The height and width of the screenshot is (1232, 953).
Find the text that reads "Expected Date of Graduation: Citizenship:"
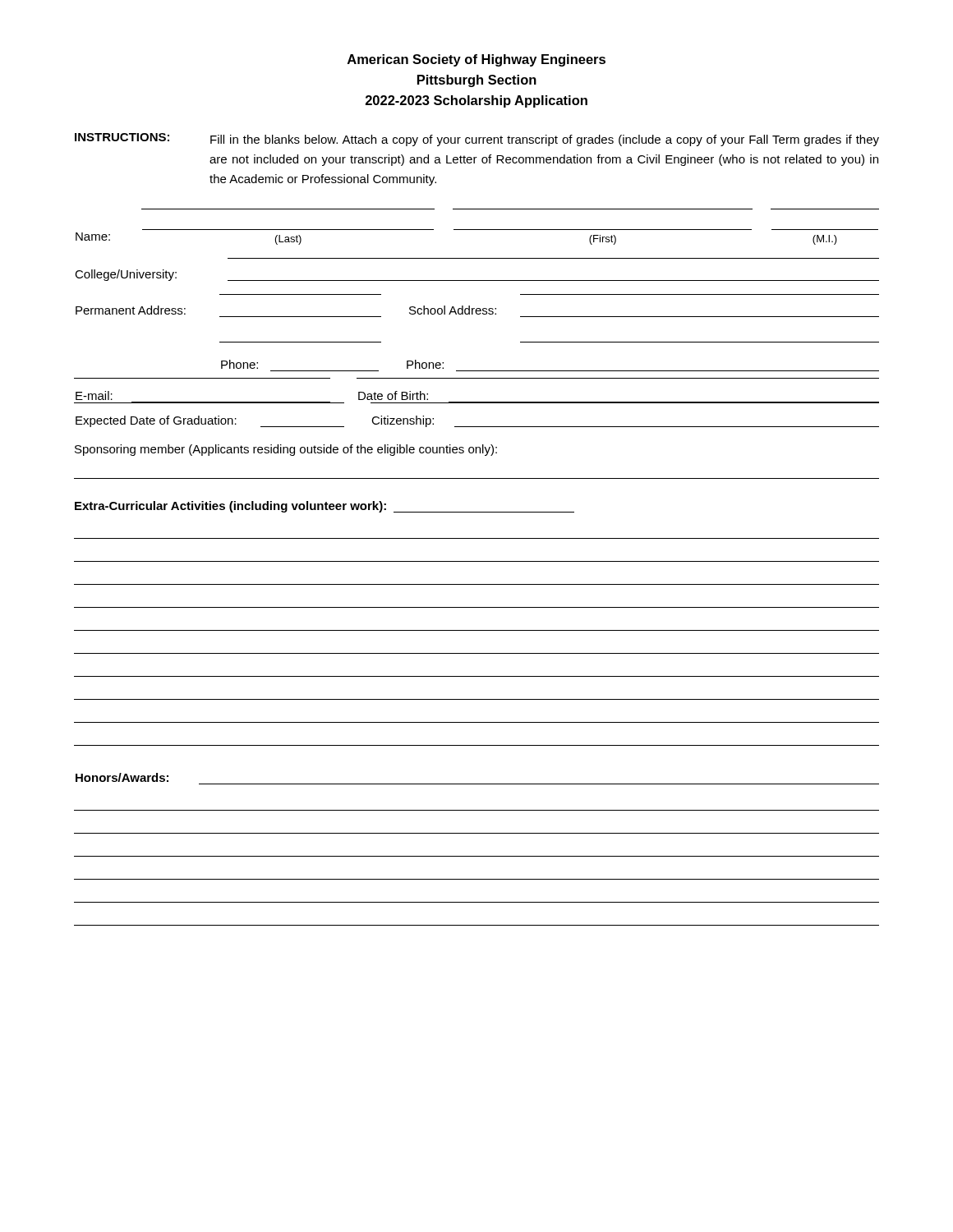coord(476,415)
